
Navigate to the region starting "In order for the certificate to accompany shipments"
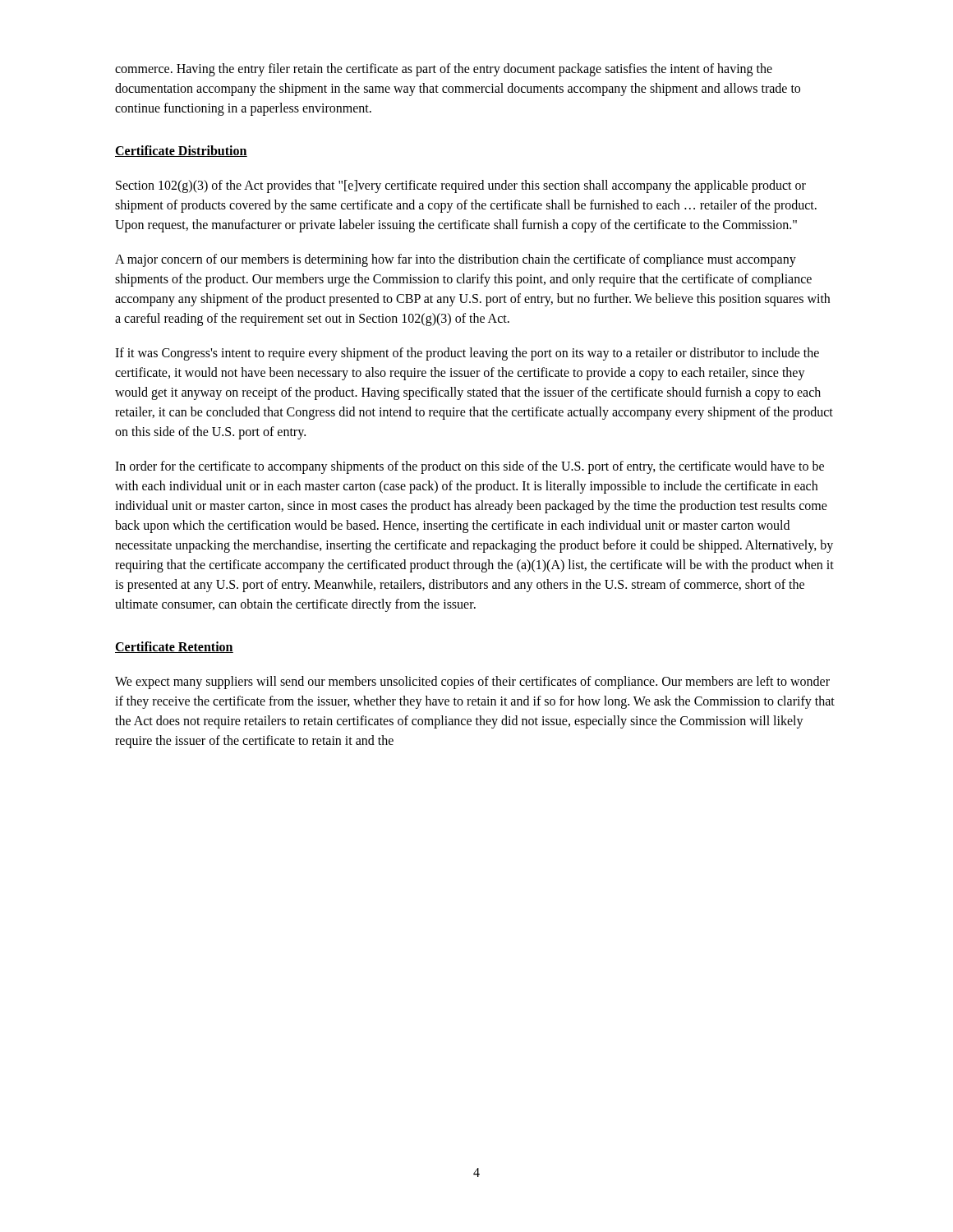click(476, 536)
